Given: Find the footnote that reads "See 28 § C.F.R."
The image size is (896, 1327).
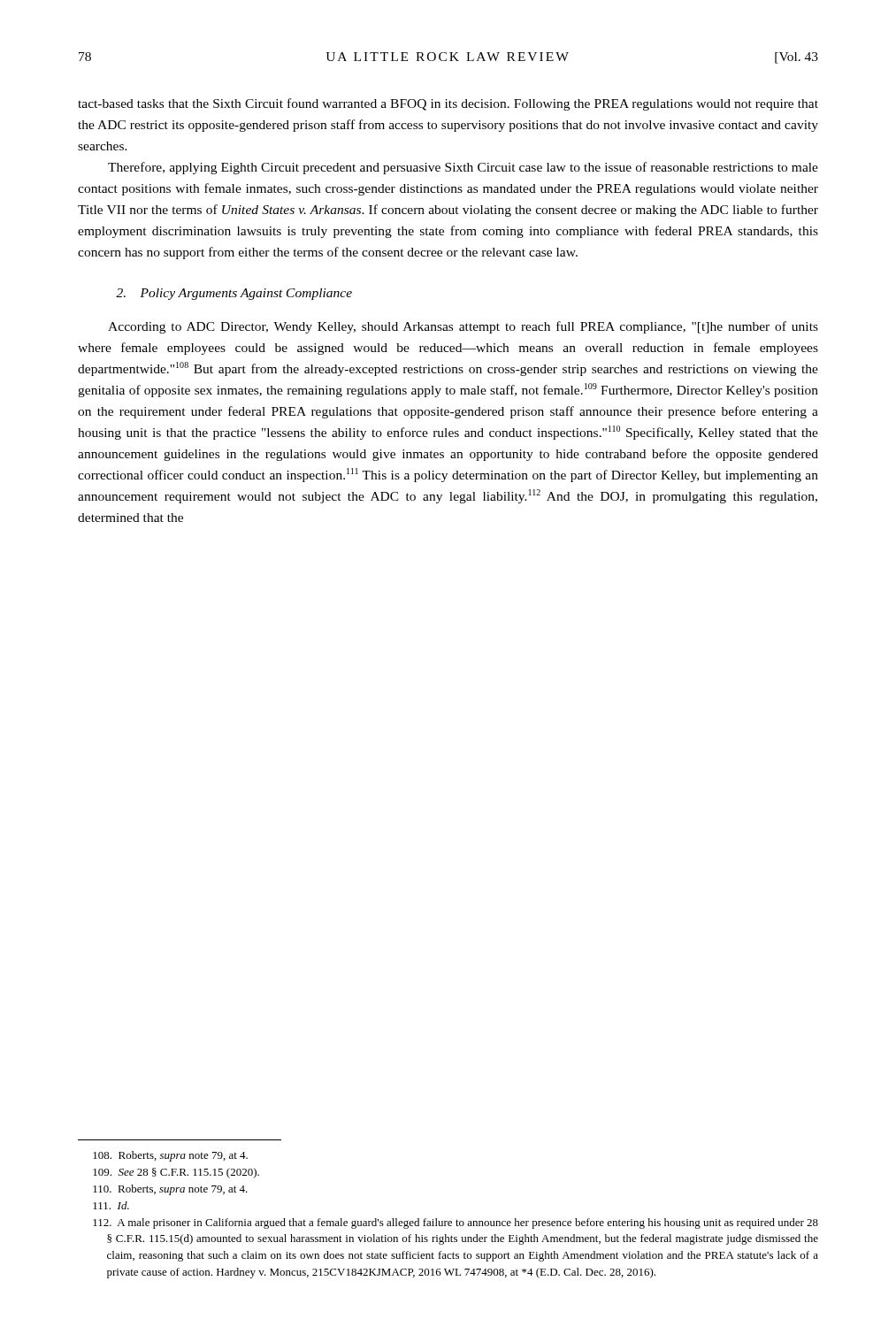Looking at the screenshot, I should 176,1173.
